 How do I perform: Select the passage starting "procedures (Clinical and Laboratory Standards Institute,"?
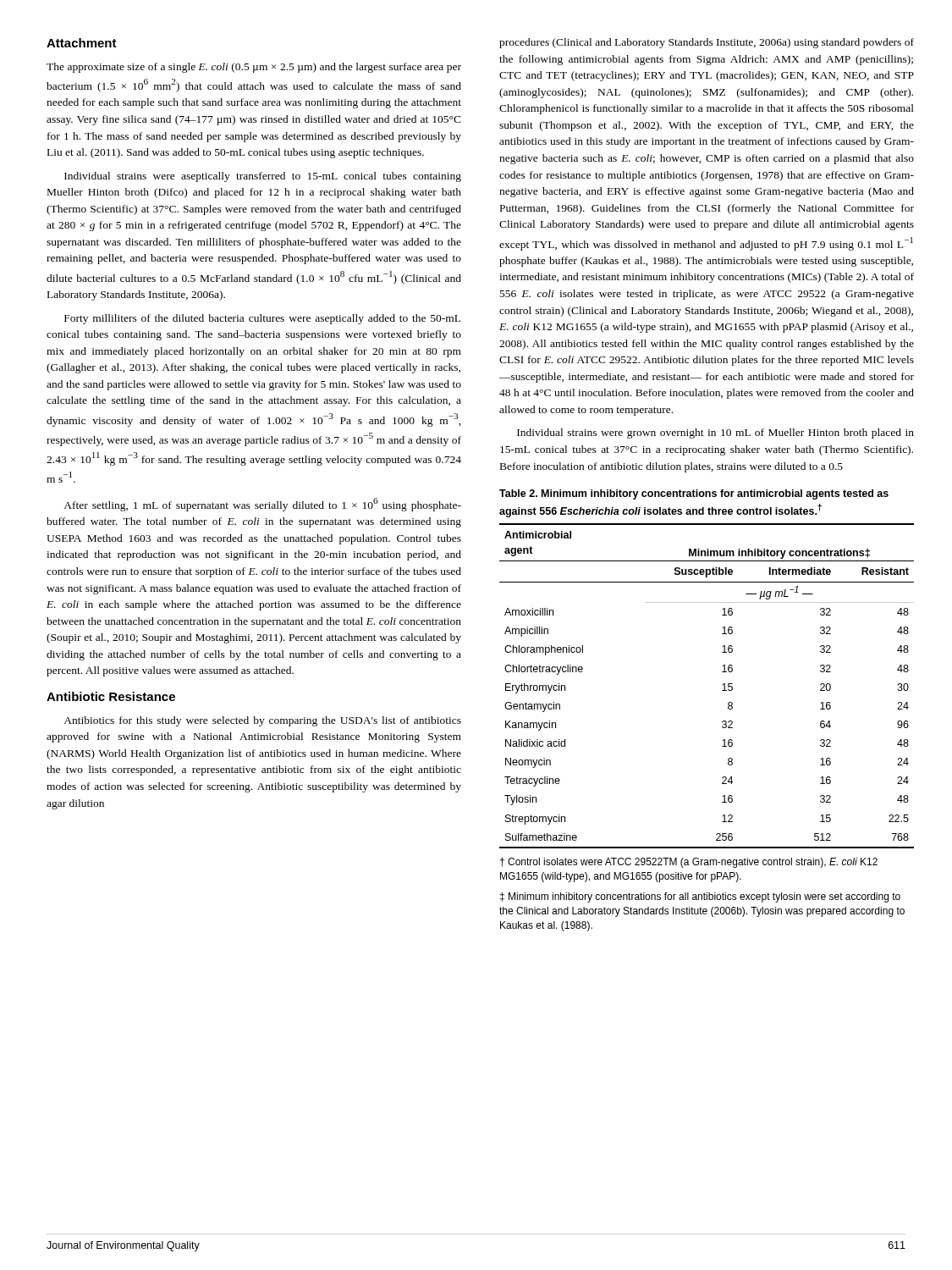[x=707, y=226]
